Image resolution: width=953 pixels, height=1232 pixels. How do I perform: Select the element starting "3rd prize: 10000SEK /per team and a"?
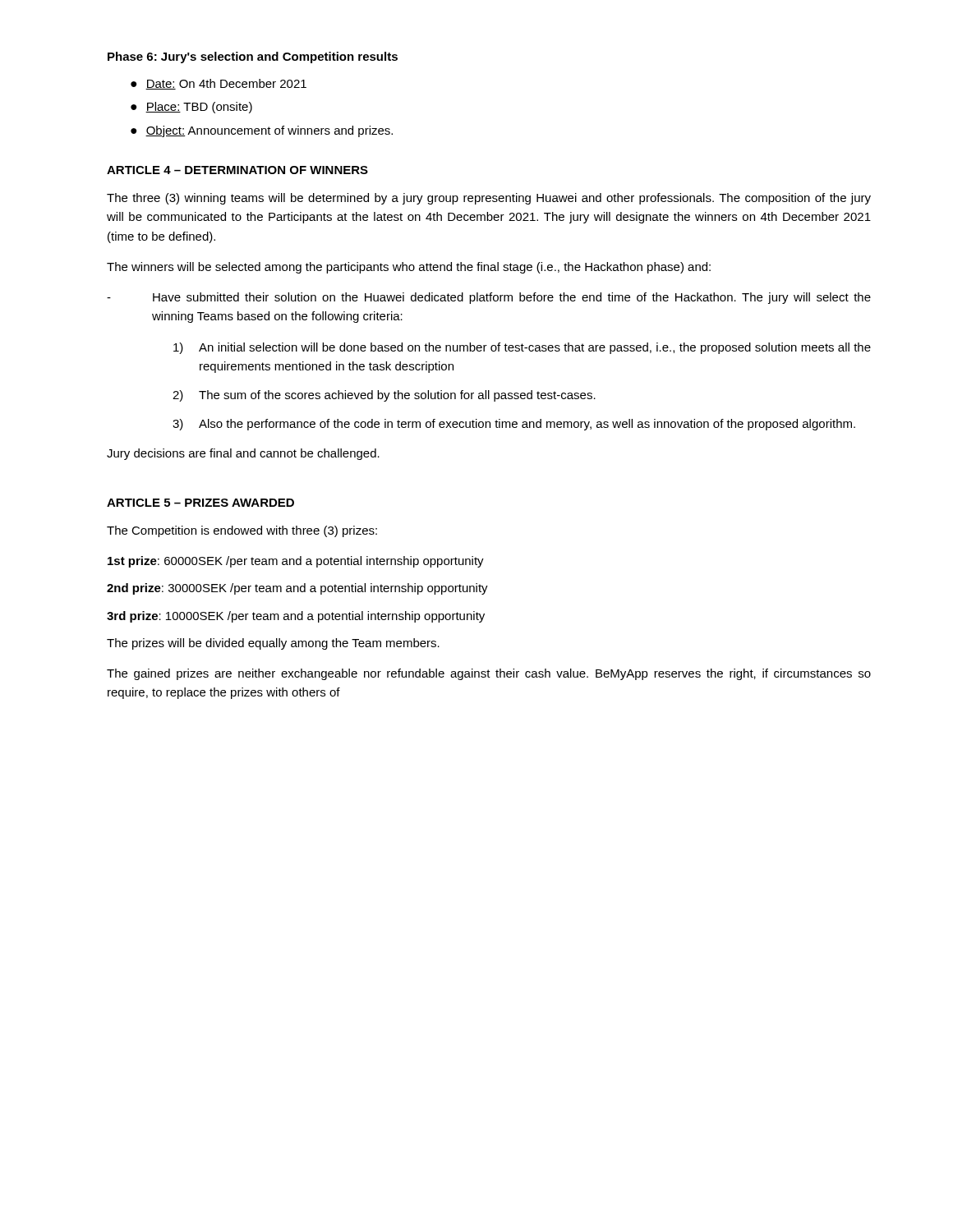tap(296, 615)
